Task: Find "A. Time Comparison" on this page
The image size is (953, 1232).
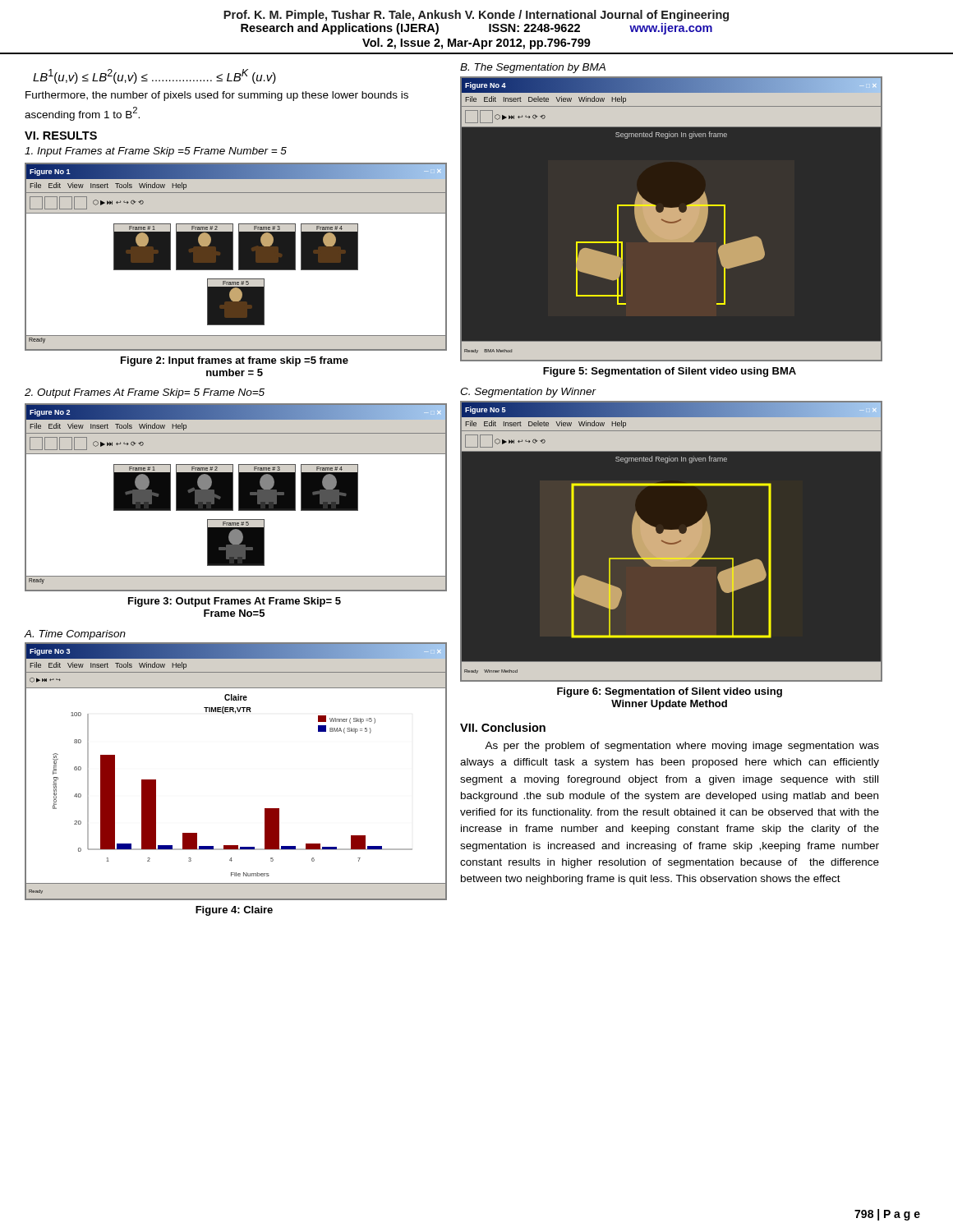Action: pyautogui.click(x=75, y=634)
